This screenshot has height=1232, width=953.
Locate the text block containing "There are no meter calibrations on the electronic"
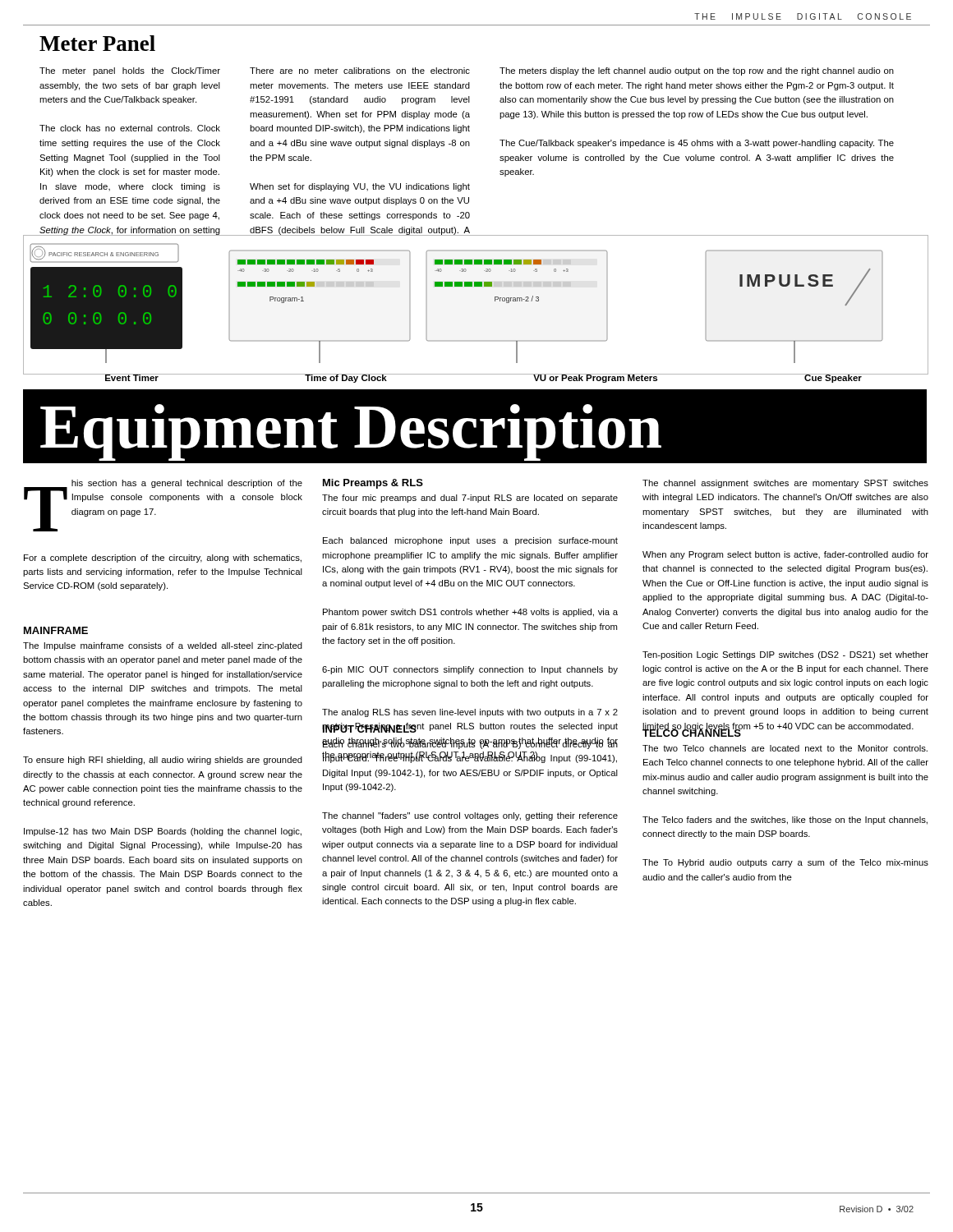coord(360,71)
